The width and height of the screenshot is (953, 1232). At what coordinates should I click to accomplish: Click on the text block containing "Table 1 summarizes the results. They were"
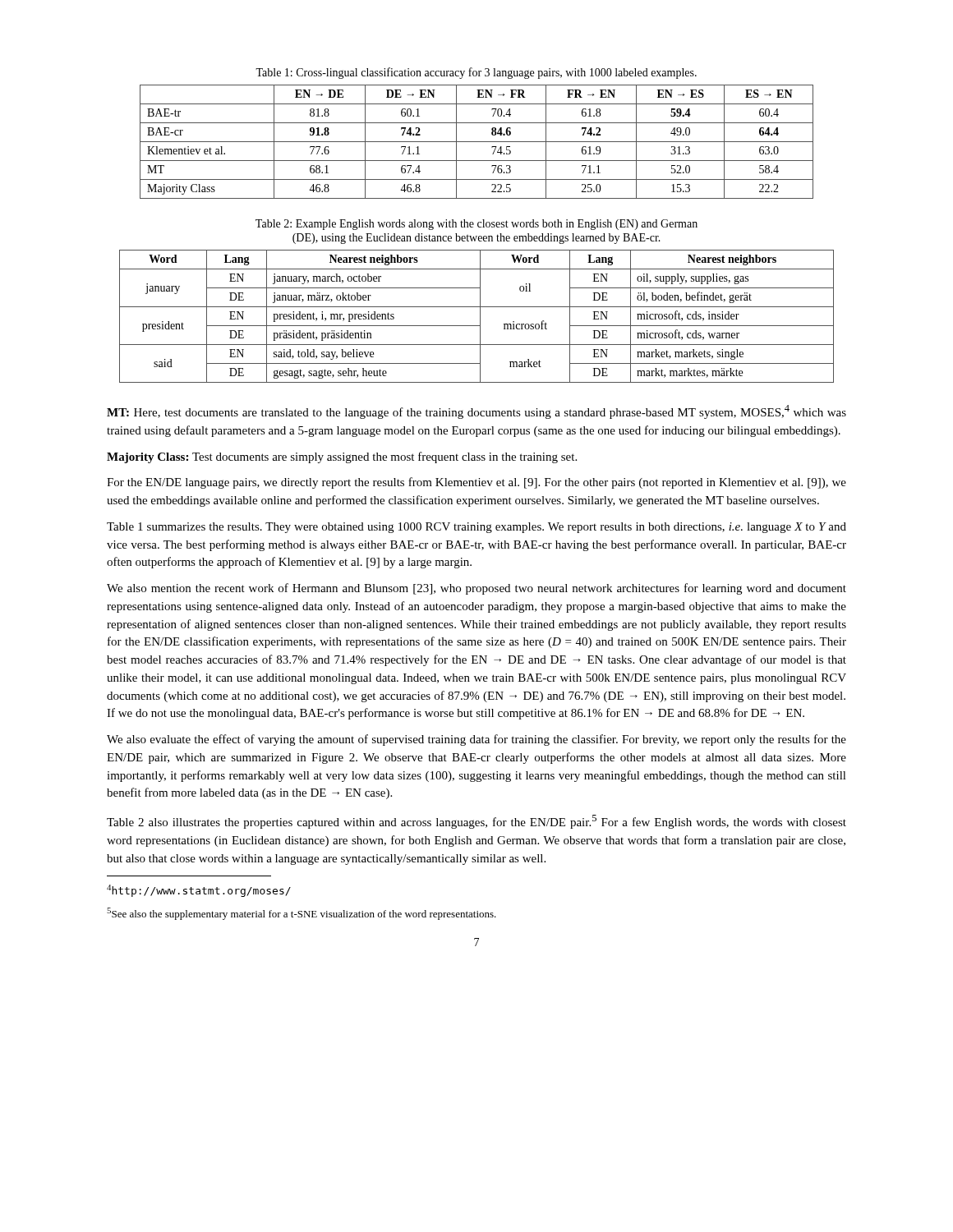[x=476, y=544]
